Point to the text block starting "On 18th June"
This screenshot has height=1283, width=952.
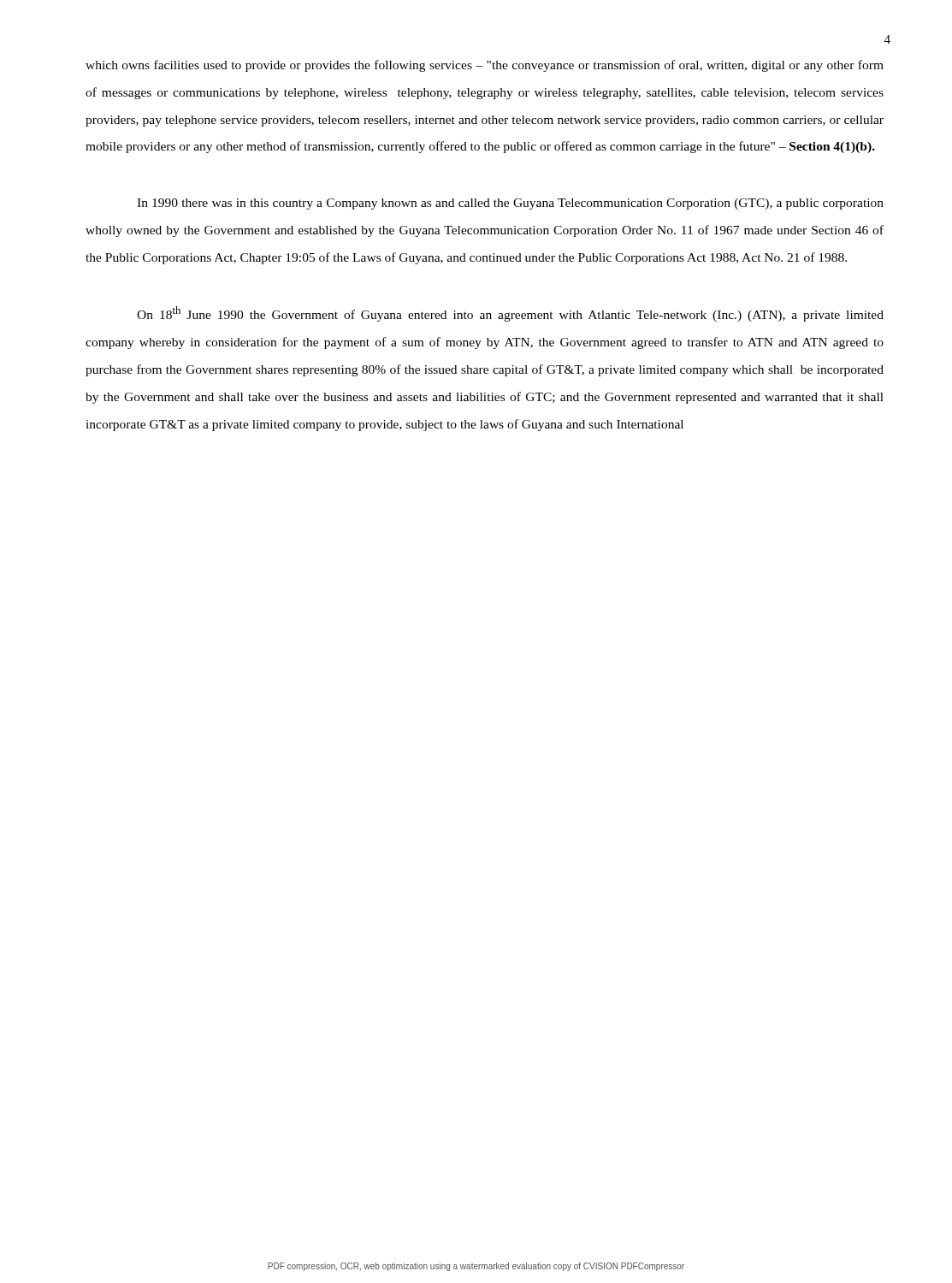485,367
